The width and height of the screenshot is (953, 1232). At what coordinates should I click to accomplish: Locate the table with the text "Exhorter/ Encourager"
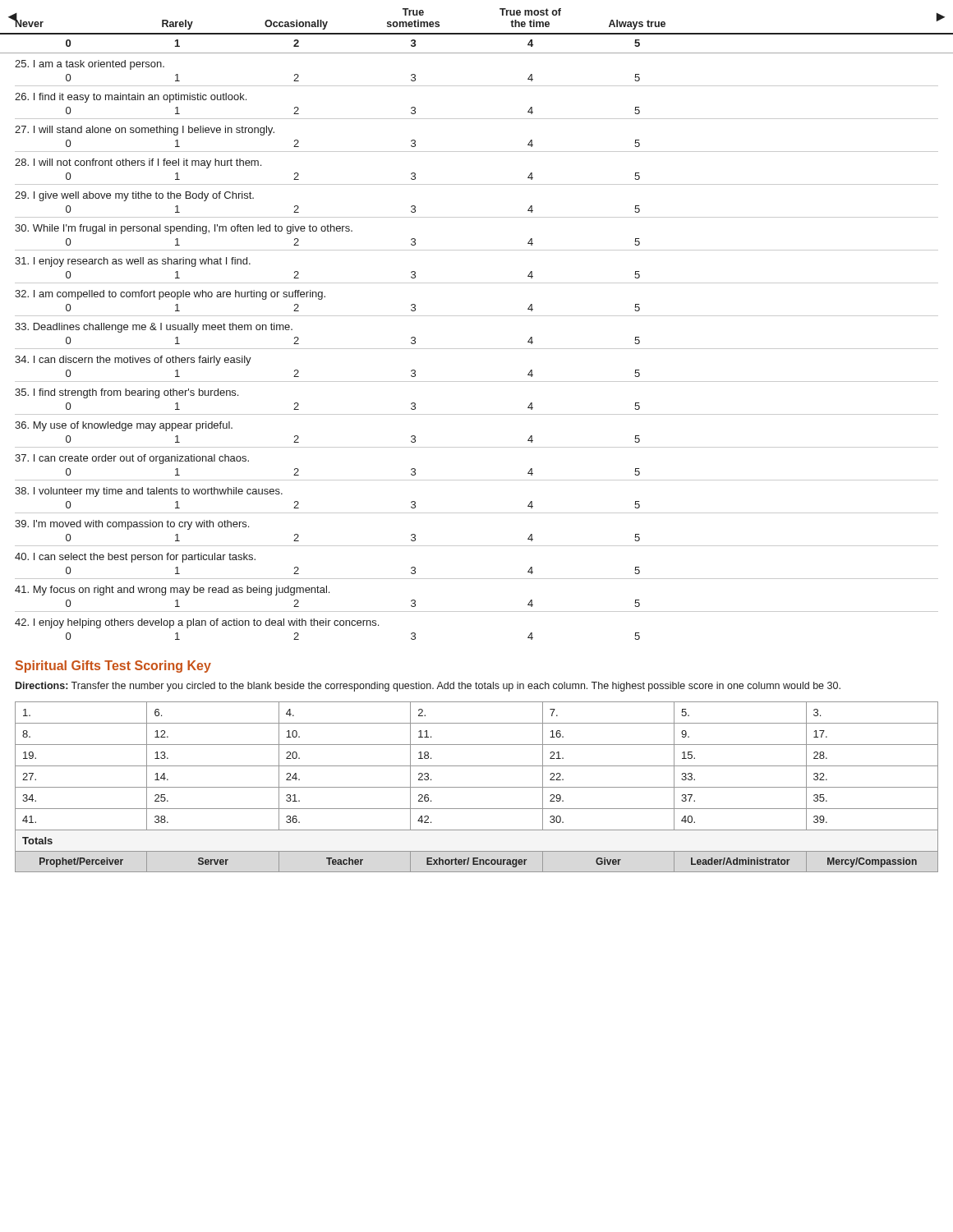coord(476,787)
